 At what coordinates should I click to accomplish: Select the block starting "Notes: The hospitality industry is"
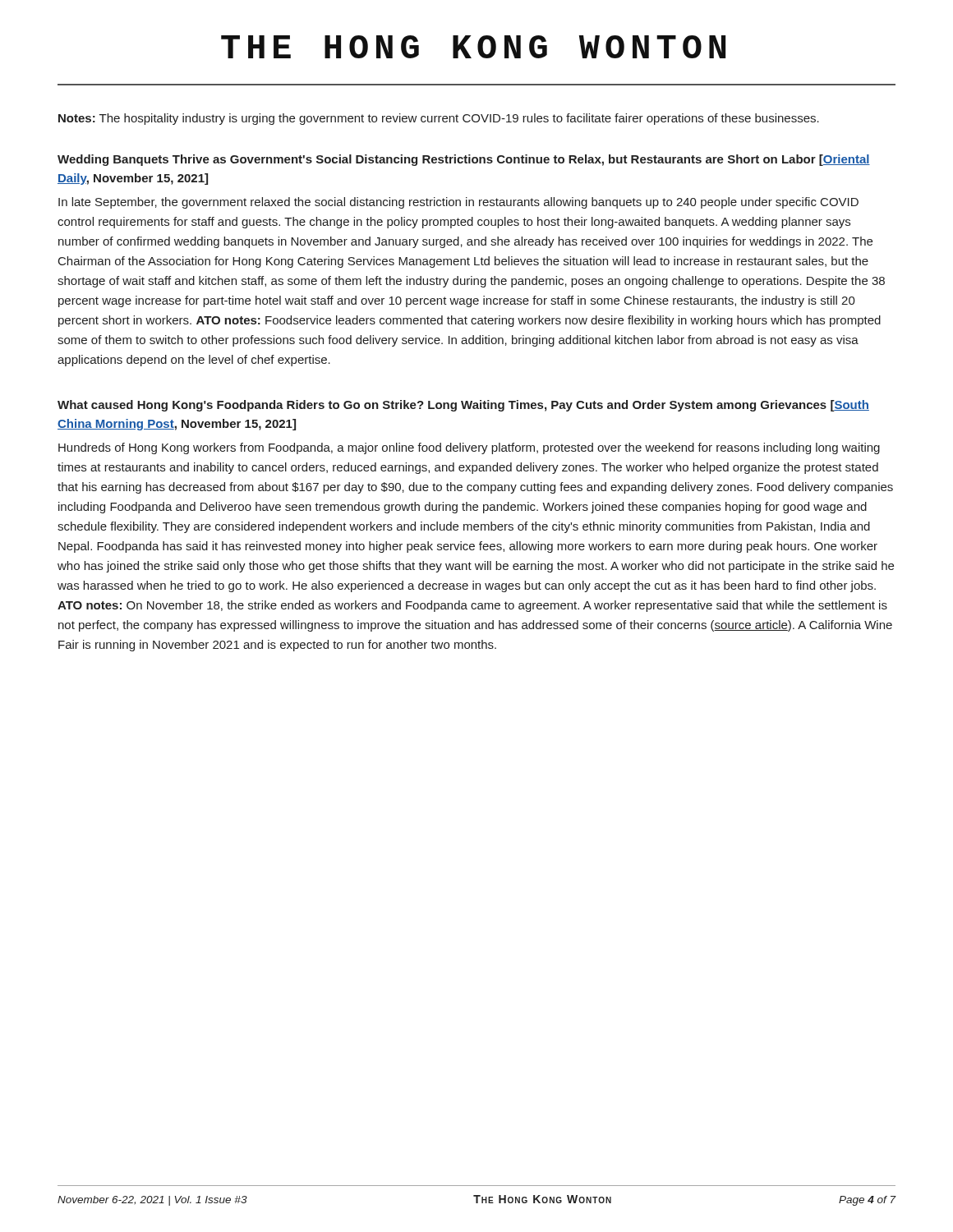tap(439, 118)
